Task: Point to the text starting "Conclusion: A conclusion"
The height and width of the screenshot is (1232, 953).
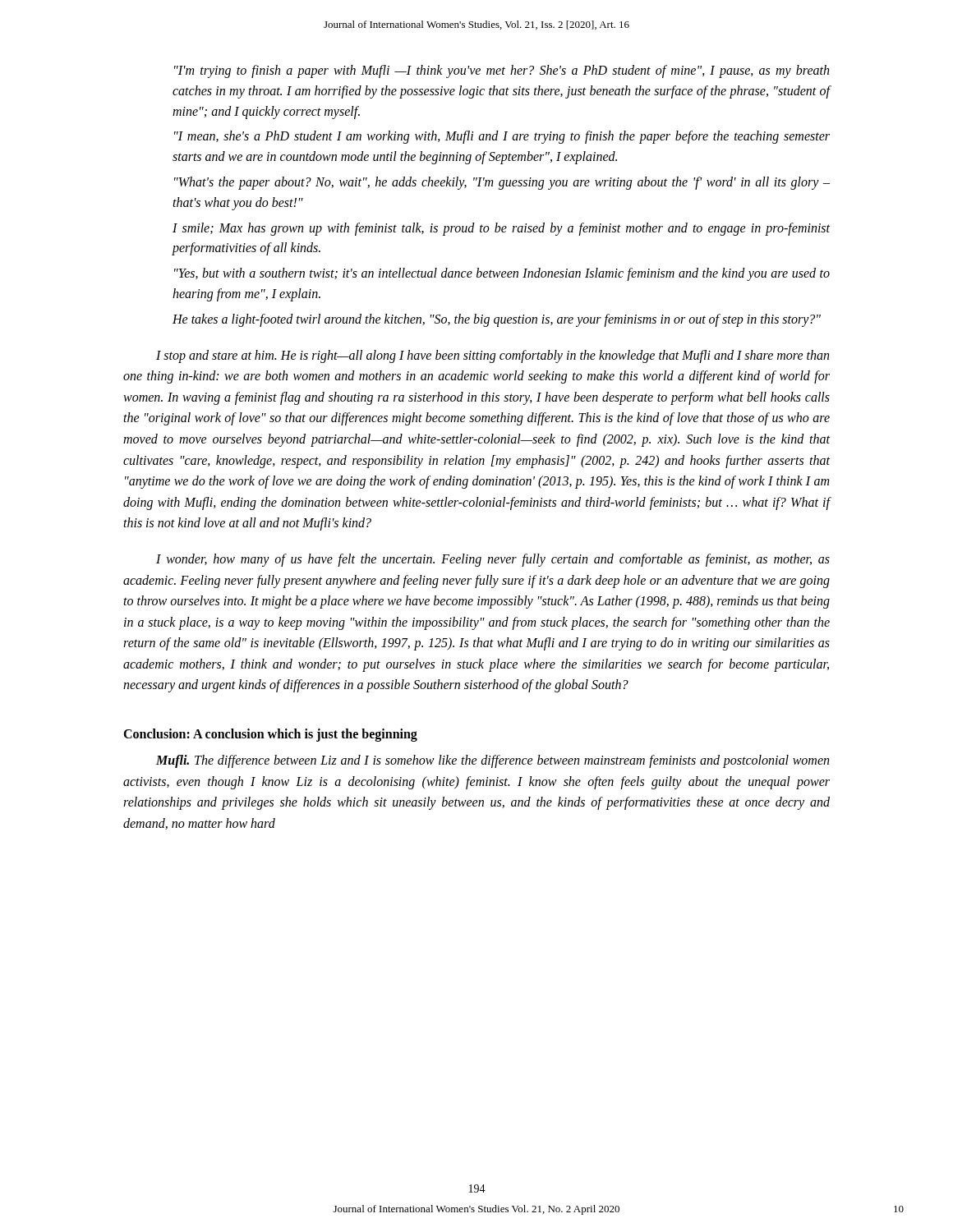Action: 270,734
